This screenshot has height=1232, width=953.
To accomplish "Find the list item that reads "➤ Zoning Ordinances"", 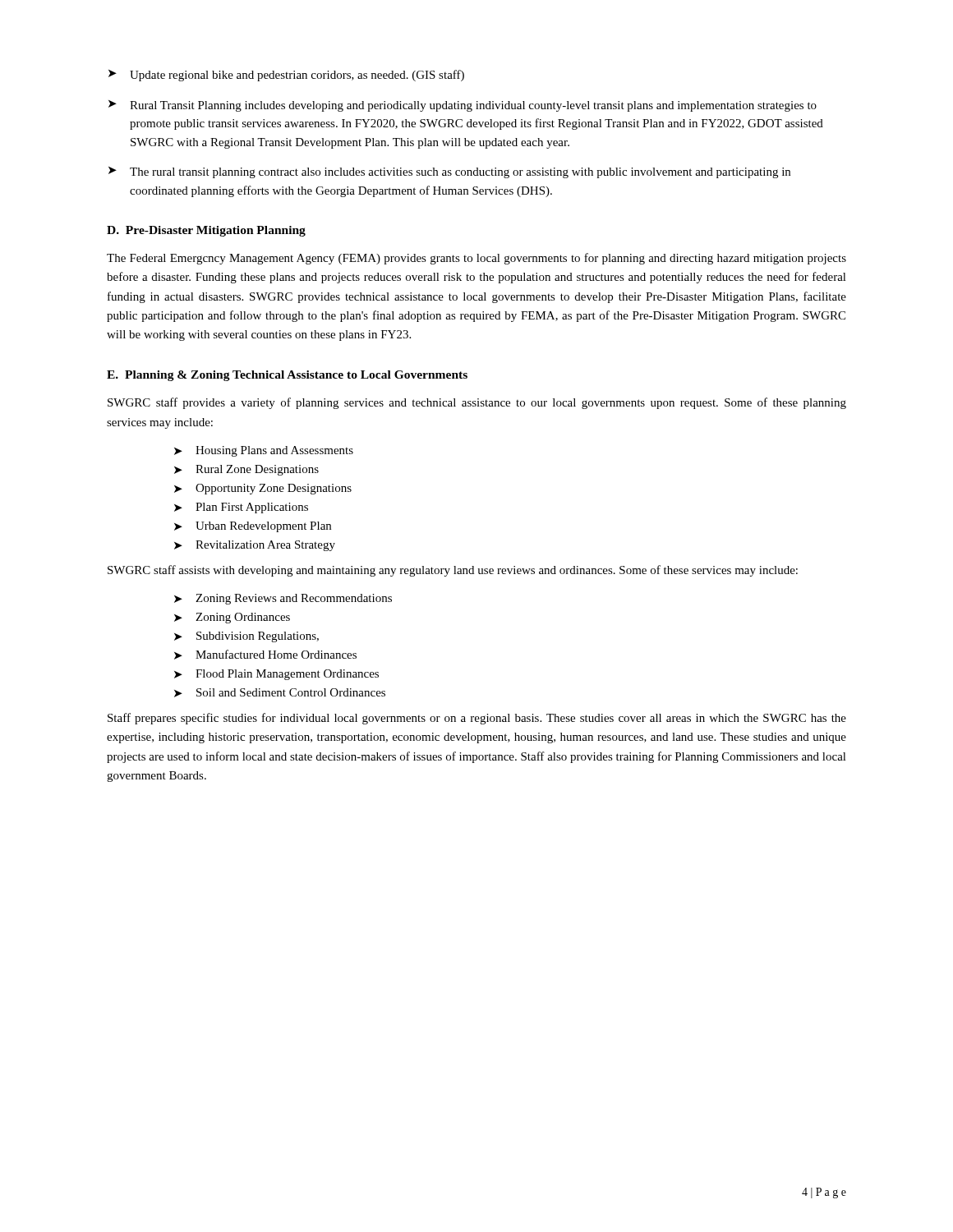I will [x=231, y=618].
